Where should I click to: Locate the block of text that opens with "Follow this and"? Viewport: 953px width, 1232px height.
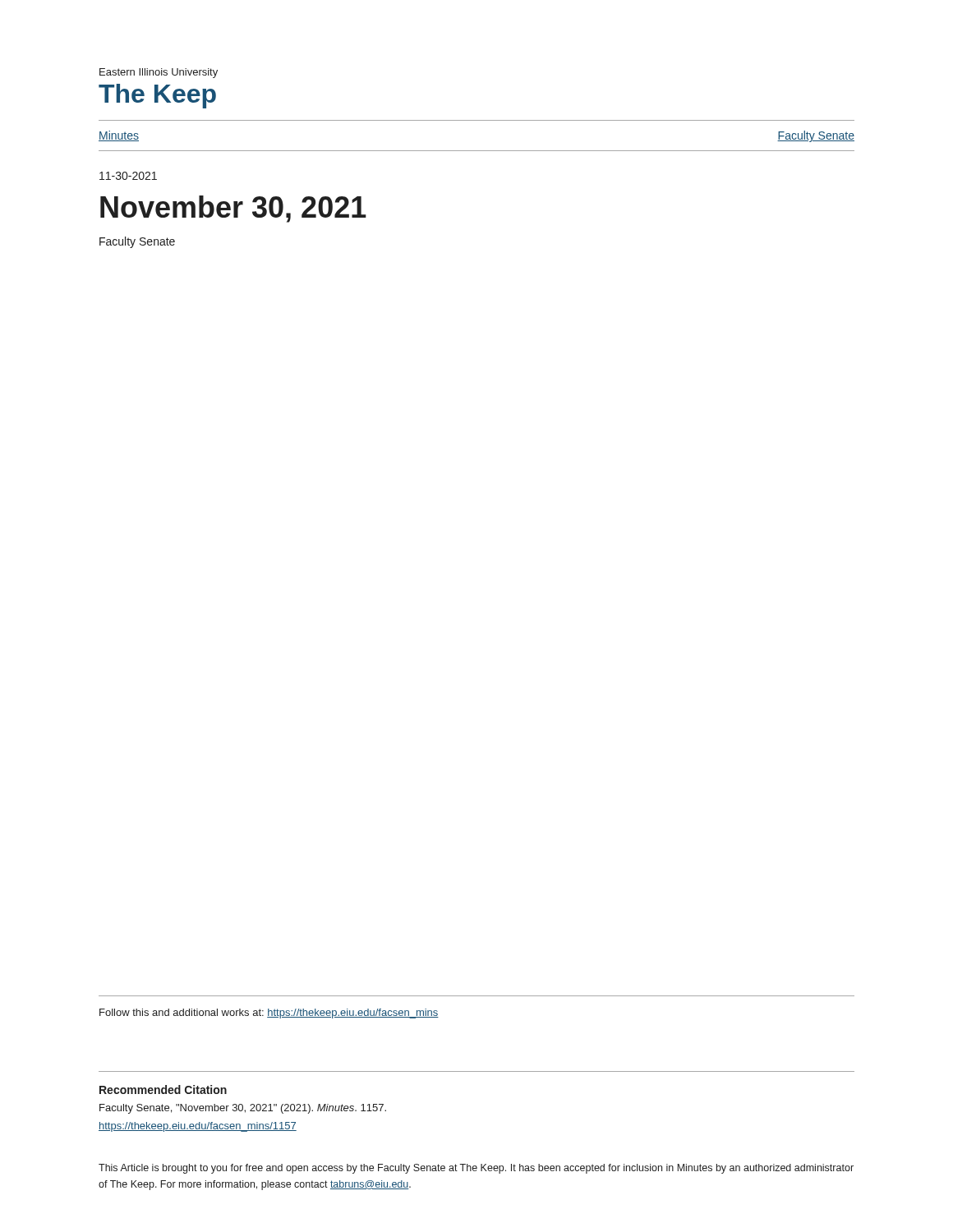pyautogui.click(x=268, y=1012)
